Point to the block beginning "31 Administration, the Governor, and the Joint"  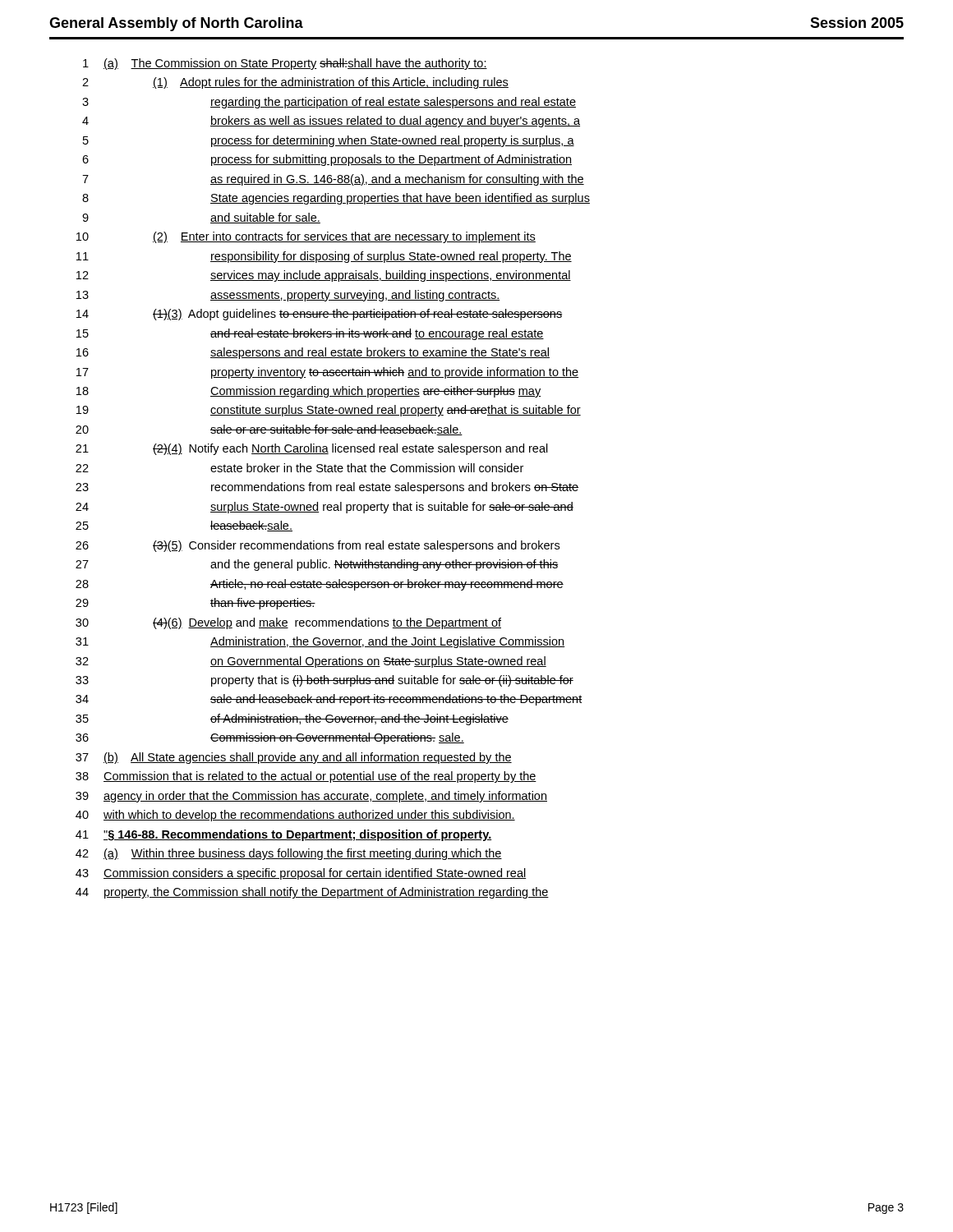[476, 642]
